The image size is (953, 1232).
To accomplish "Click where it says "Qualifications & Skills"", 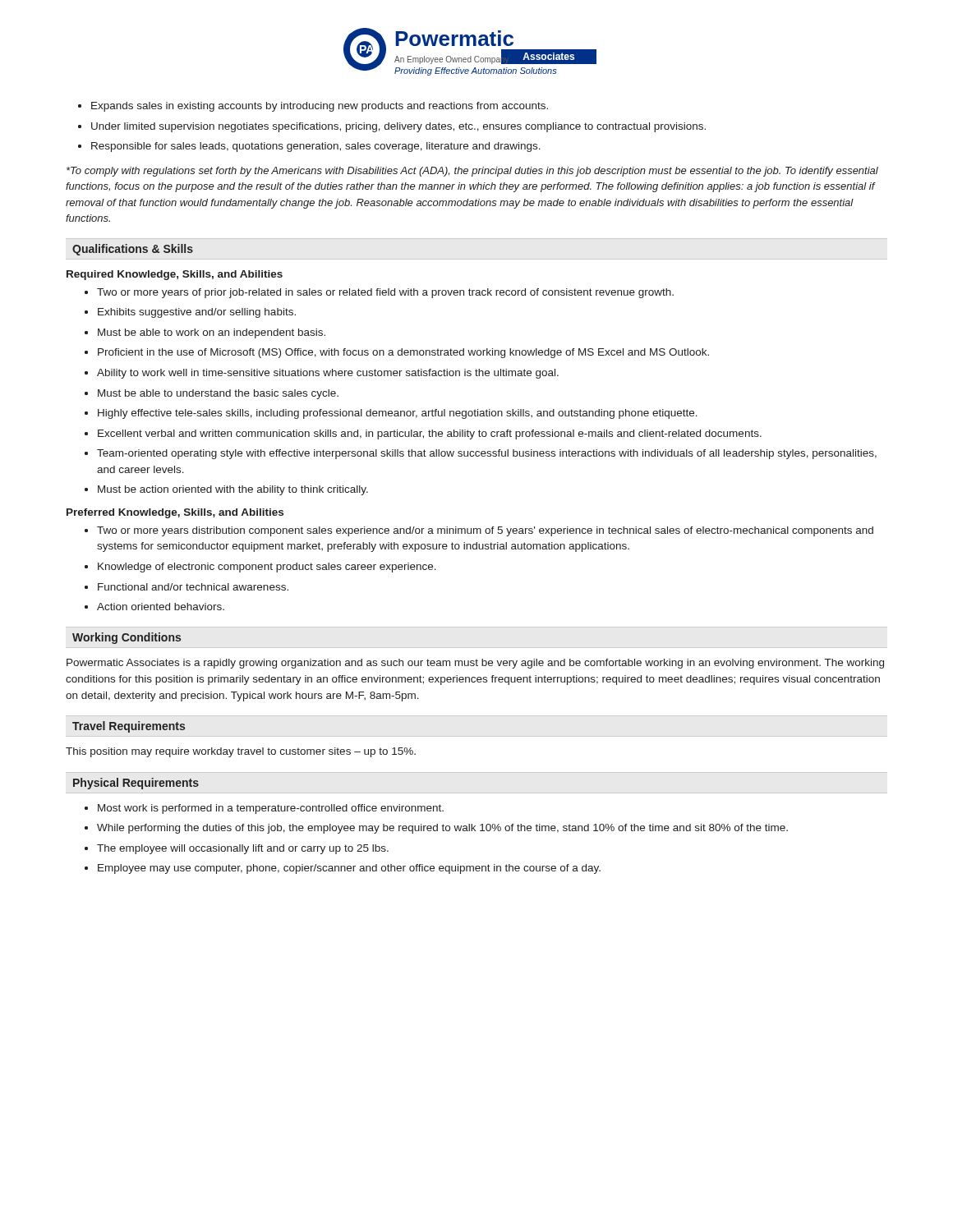I will pos(133,249).
